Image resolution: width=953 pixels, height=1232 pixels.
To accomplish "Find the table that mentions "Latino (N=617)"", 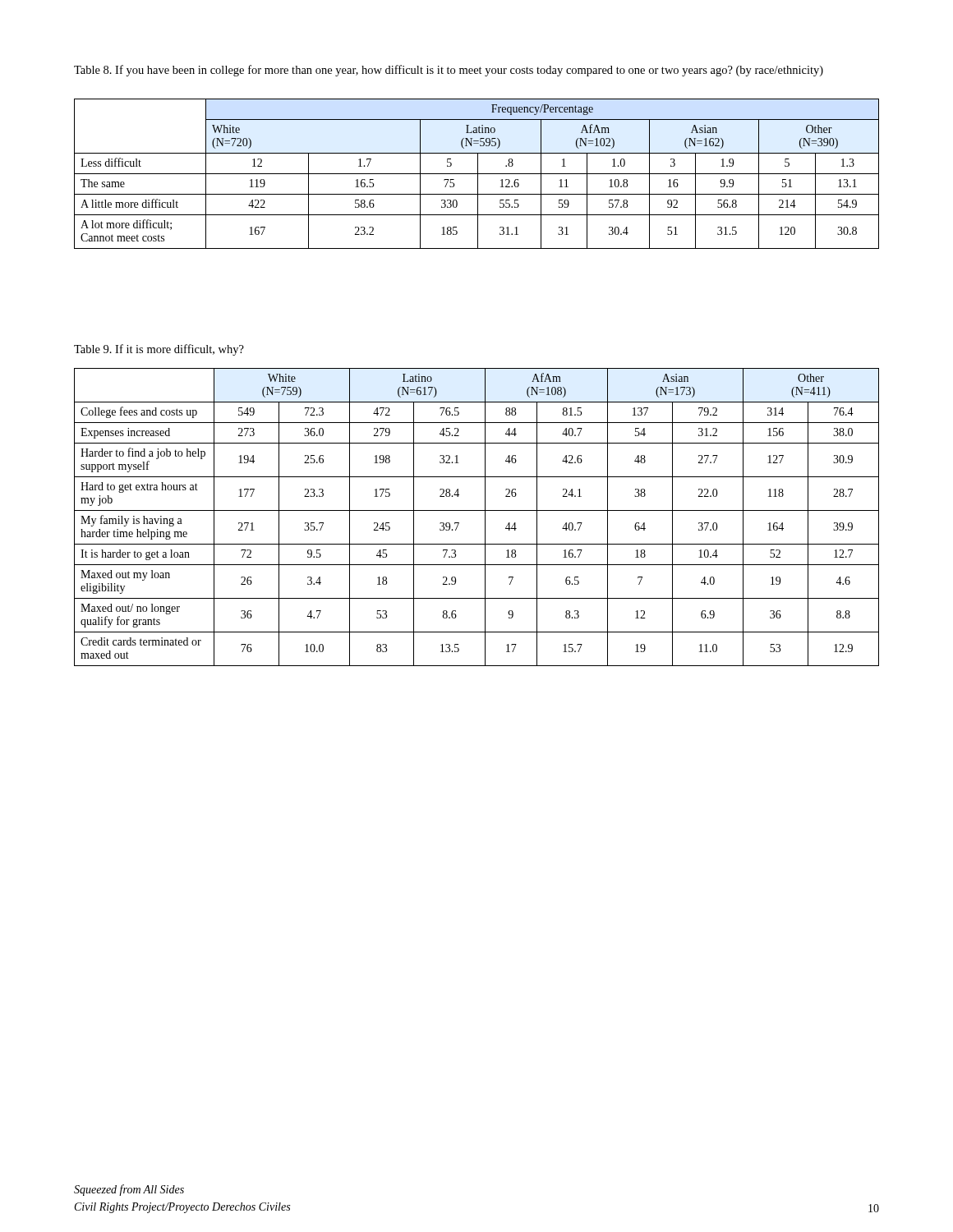I will 476,517.
